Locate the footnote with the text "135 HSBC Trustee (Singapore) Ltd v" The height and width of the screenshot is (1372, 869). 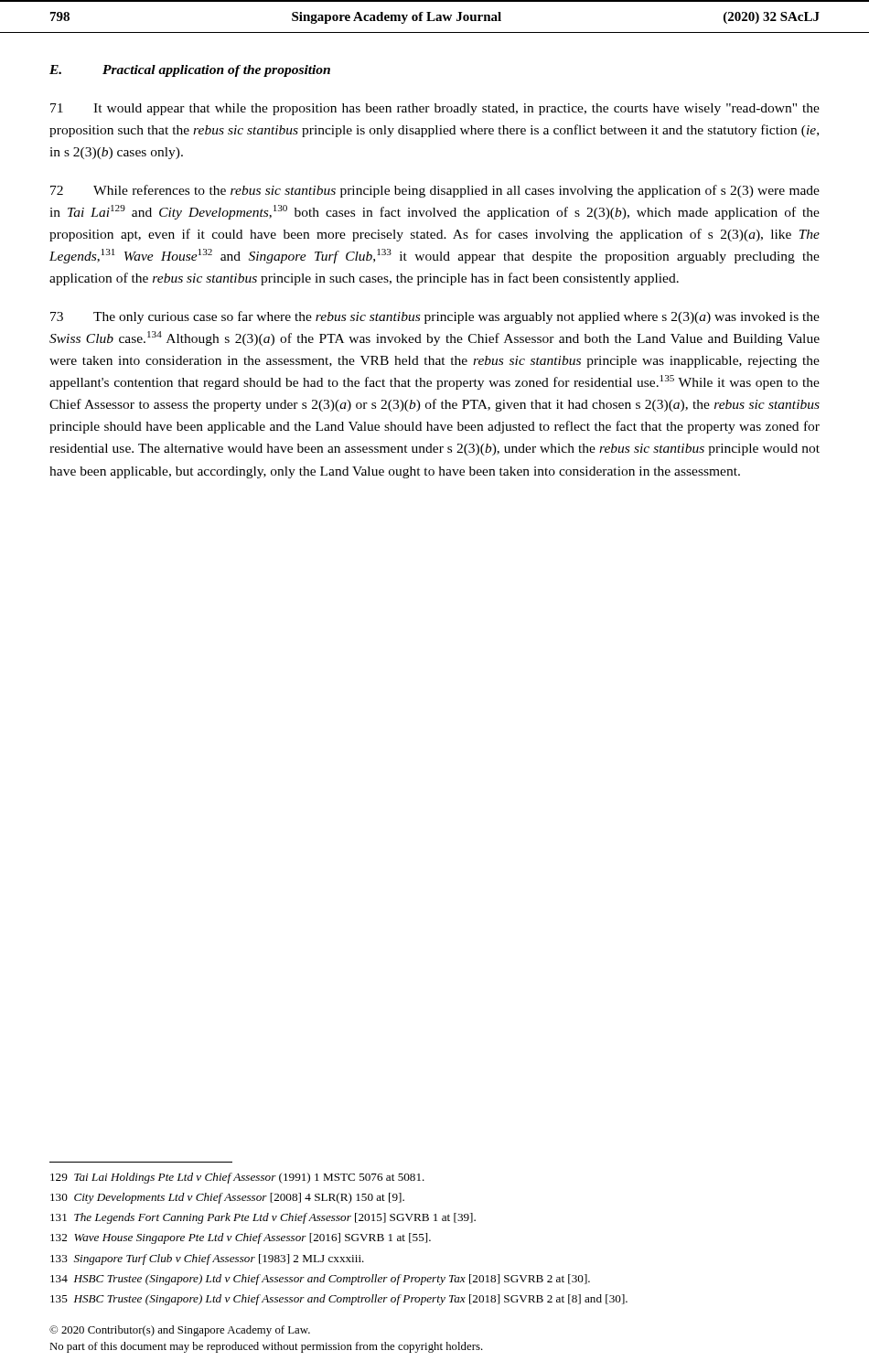[x=339, y=1298]
